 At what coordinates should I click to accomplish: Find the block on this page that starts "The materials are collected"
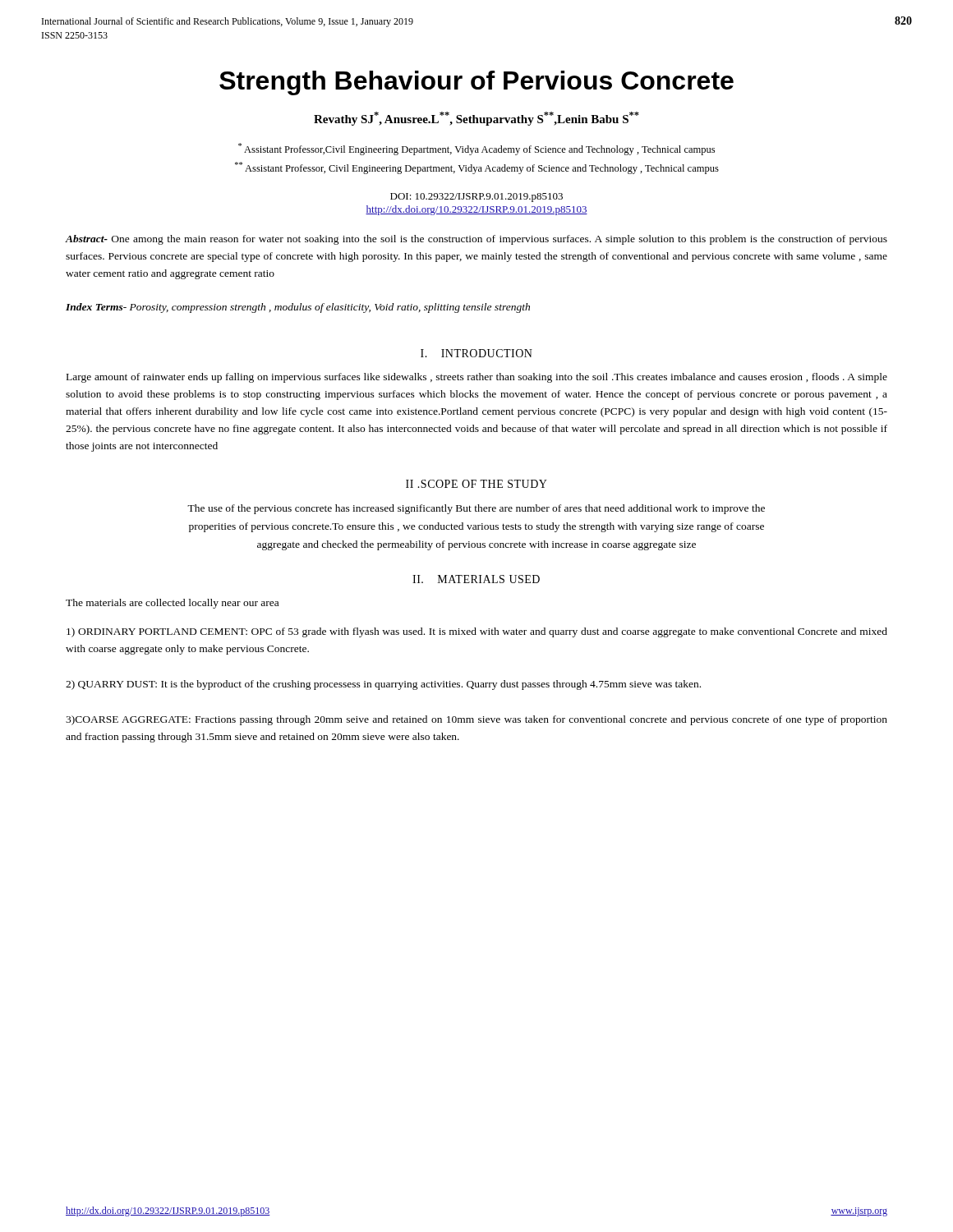(172, 603)
